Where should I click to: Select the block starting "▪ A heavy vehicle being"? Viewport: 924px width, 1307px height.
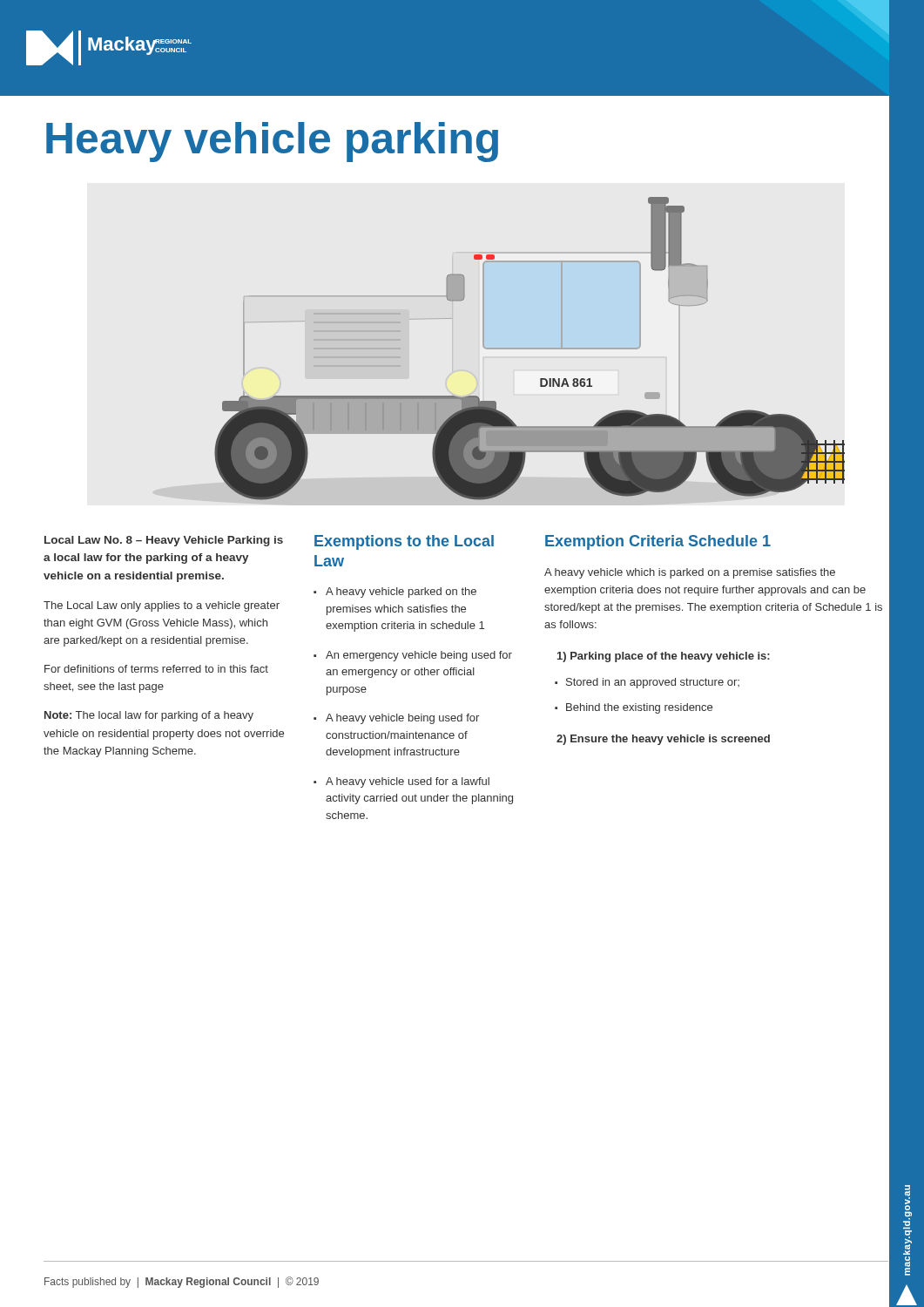[396, 735]
